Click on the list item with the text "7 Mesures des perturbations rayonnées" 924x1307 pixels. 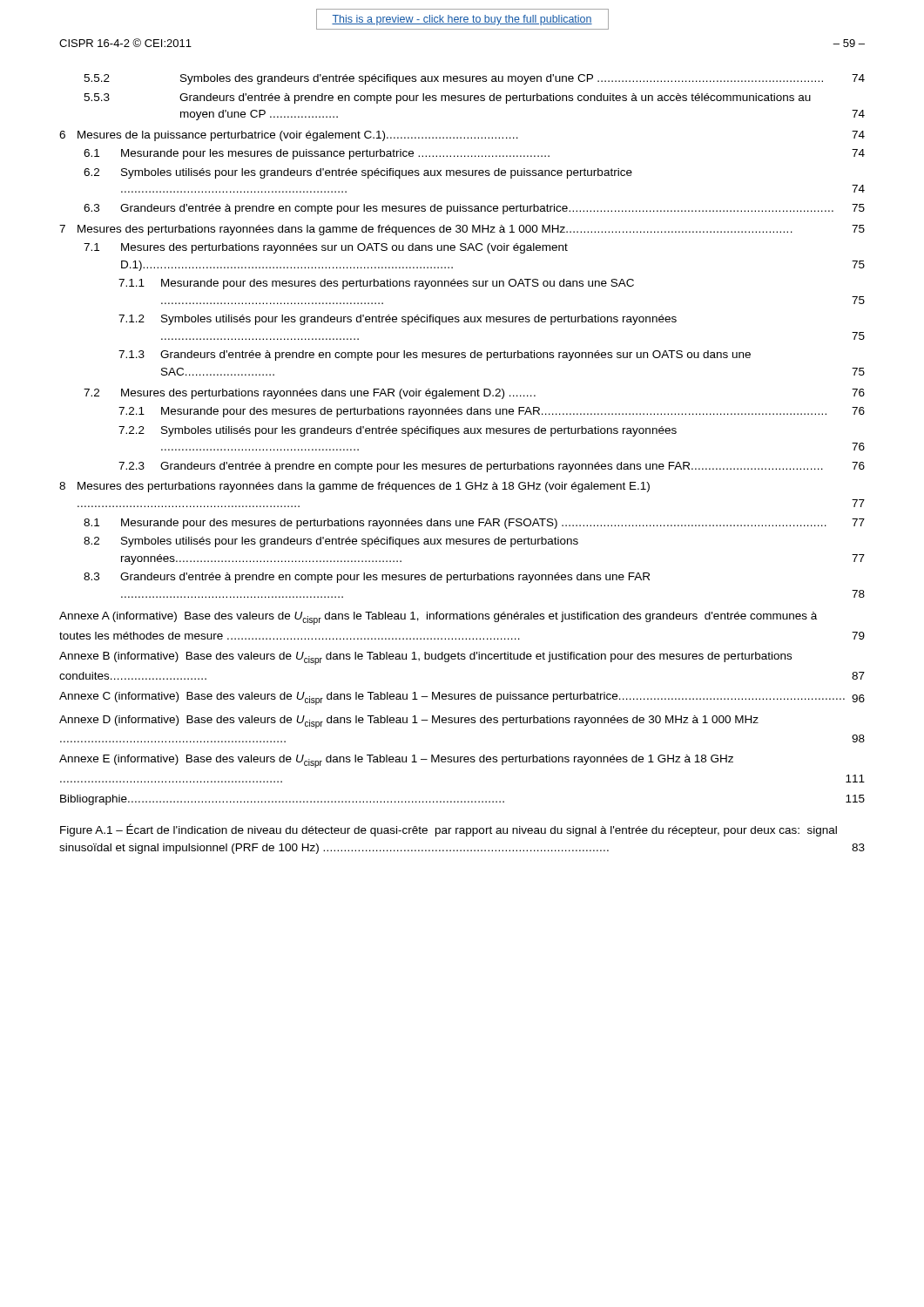click(462, 229)
